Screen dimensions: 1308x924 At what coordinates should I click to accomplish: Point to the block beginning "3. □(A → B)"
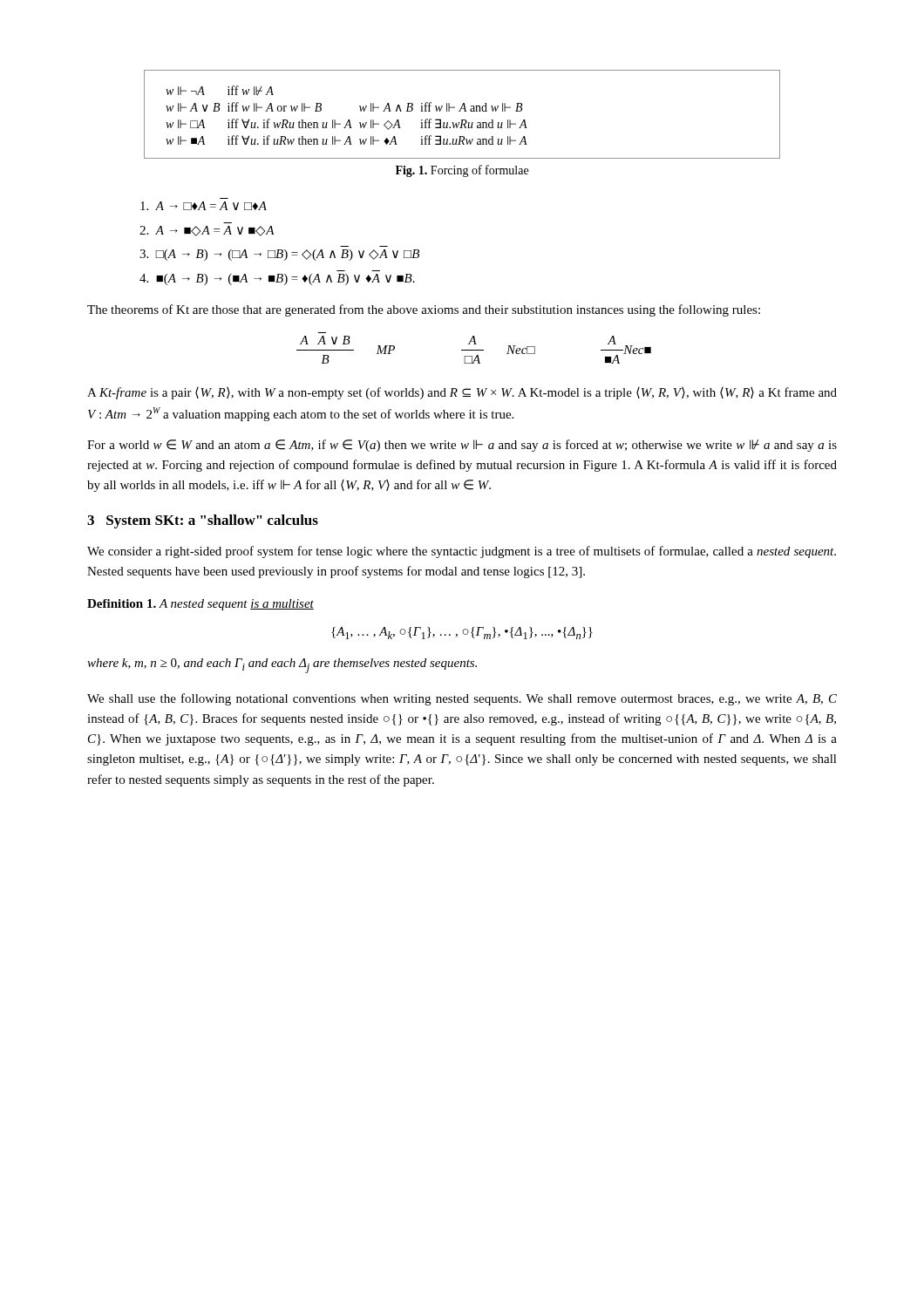click(x=280, y=254)
